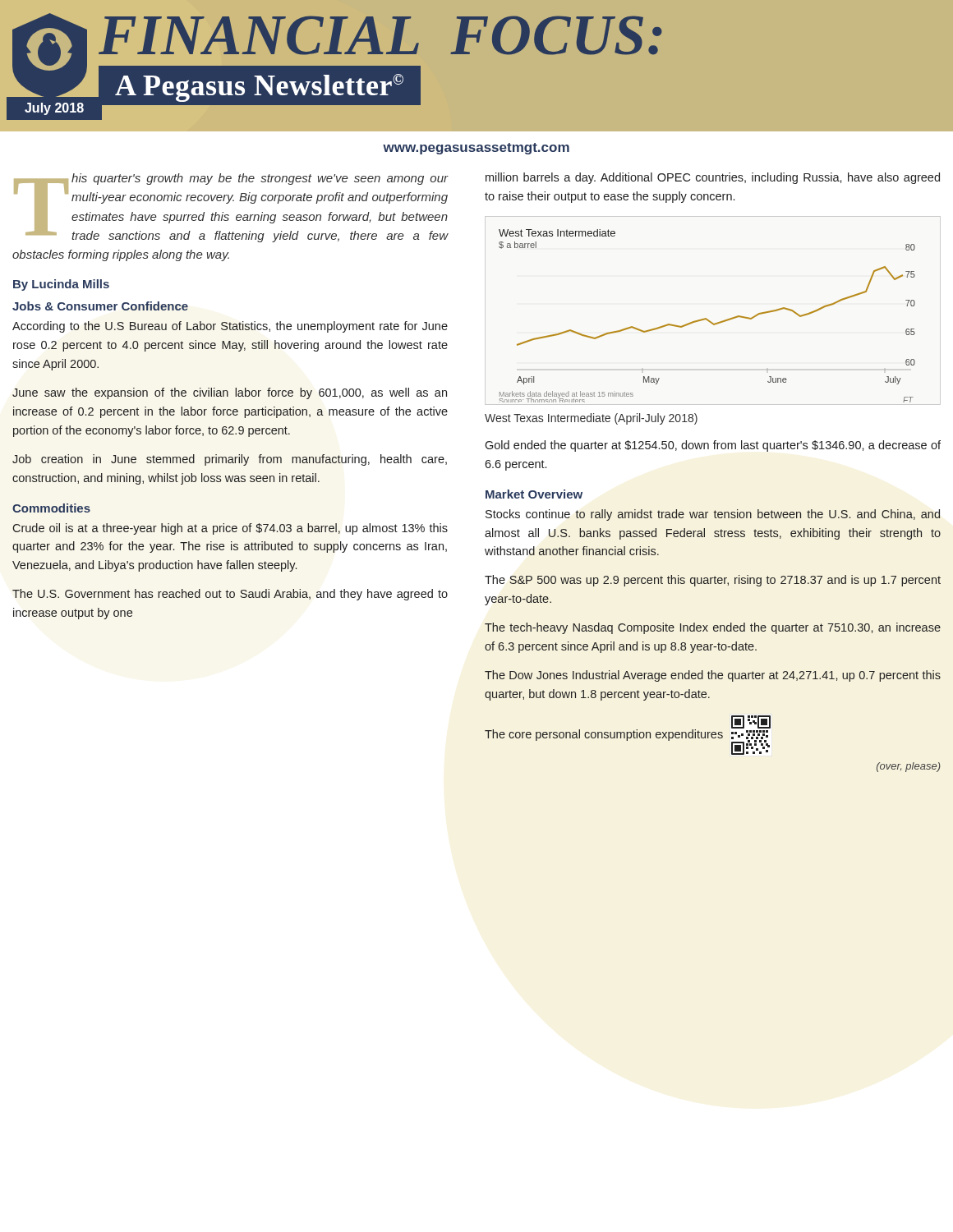
Task: Locate the text that reads "The core personal consumption expenditures"
Action: coord(629,735)
